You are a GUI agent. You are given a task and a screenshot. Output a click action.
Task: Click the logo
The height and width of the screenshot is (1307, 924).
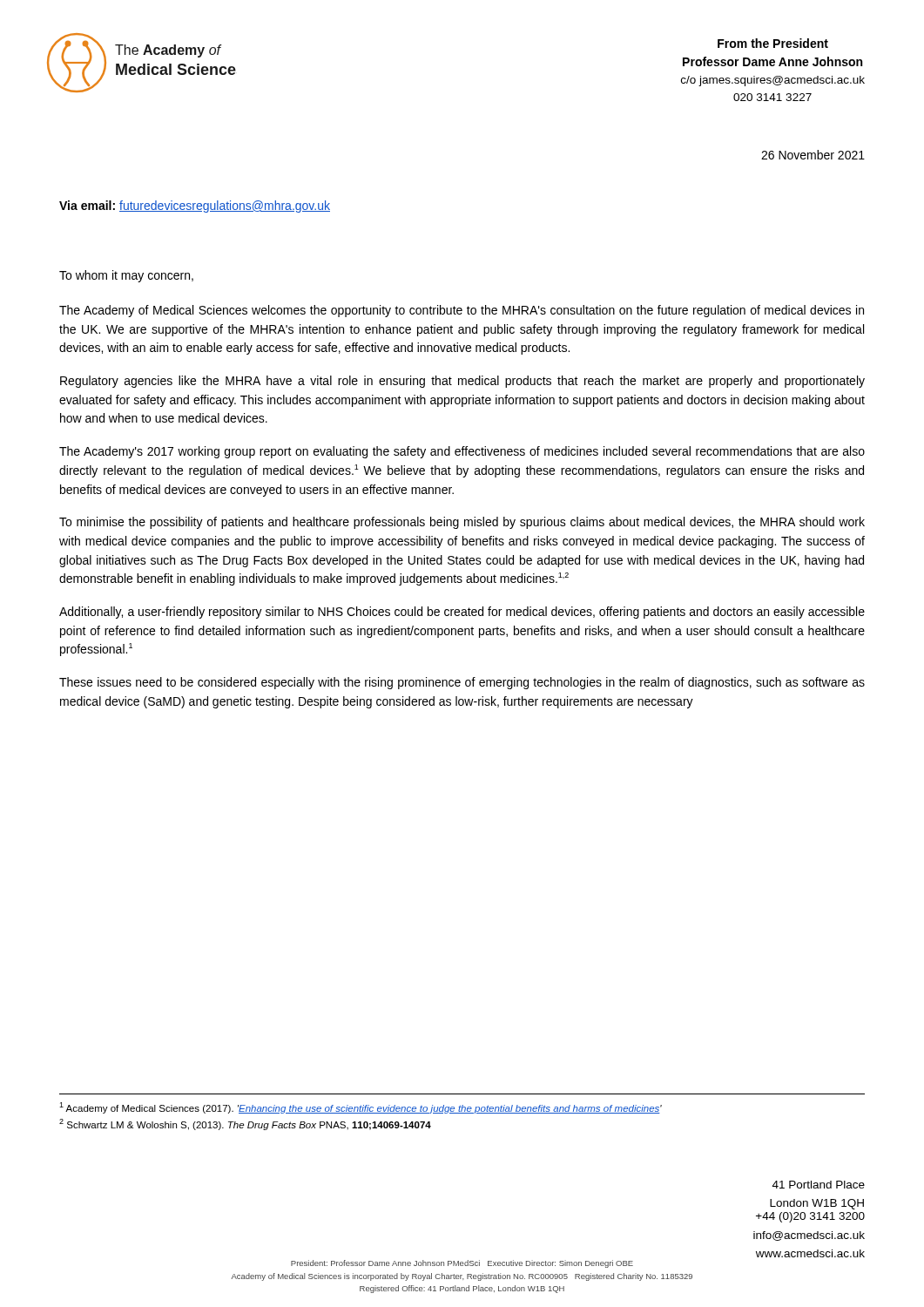tap(141, 63)
